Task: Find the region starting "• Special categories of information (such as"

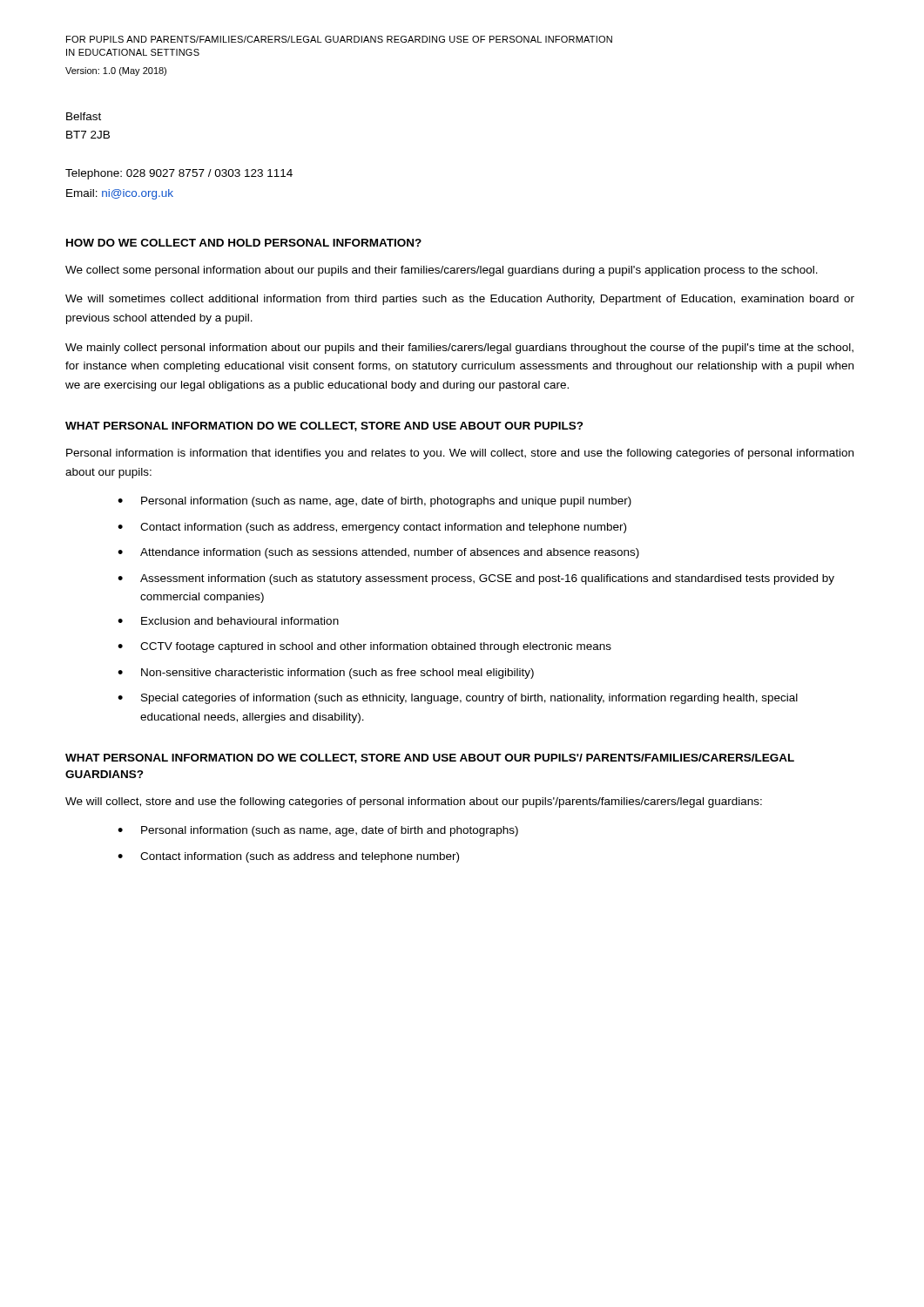Action: point(486,707)
